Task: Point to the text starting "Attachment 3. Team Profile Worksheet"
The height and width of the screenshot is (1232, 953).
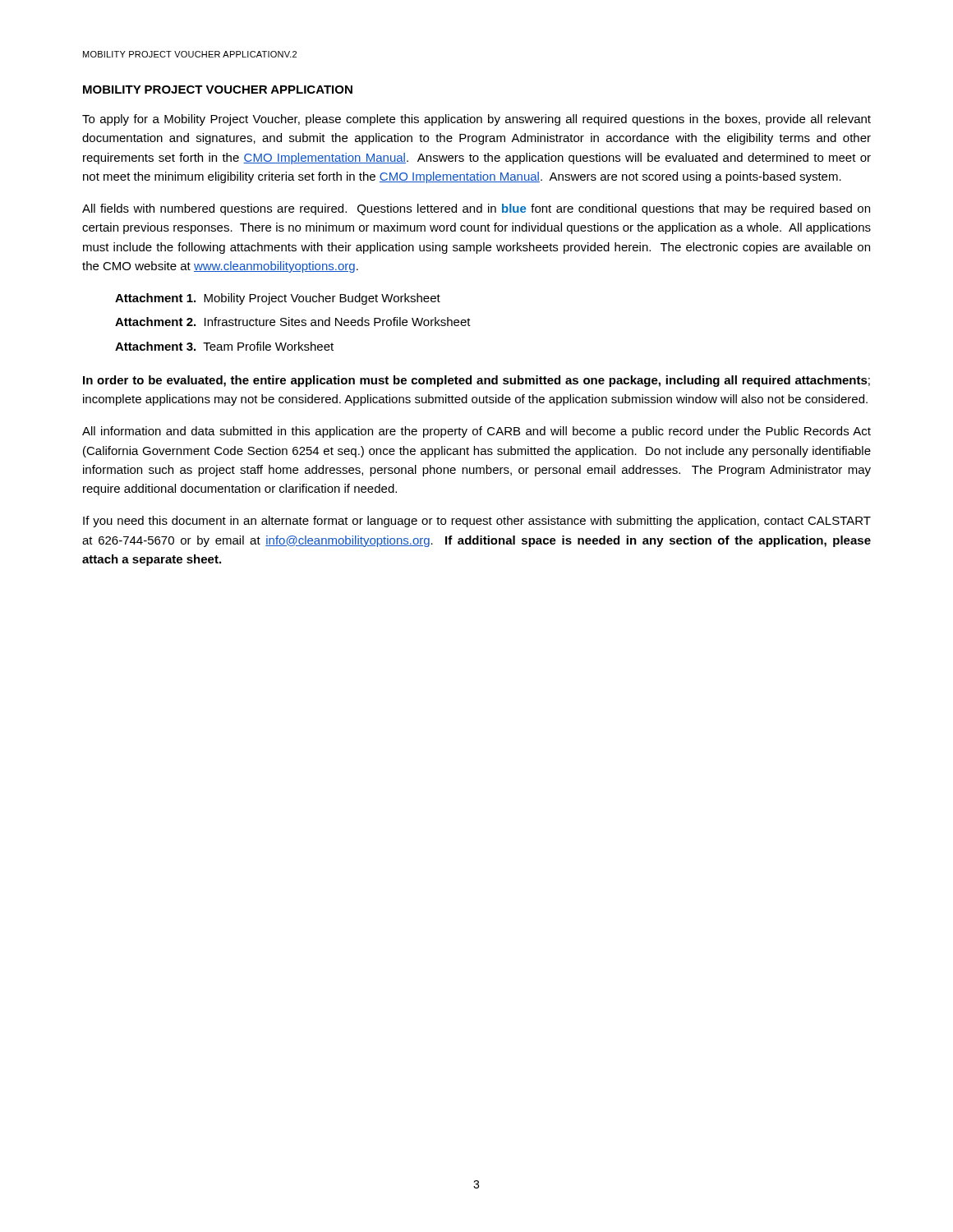Action: point(224,346)
